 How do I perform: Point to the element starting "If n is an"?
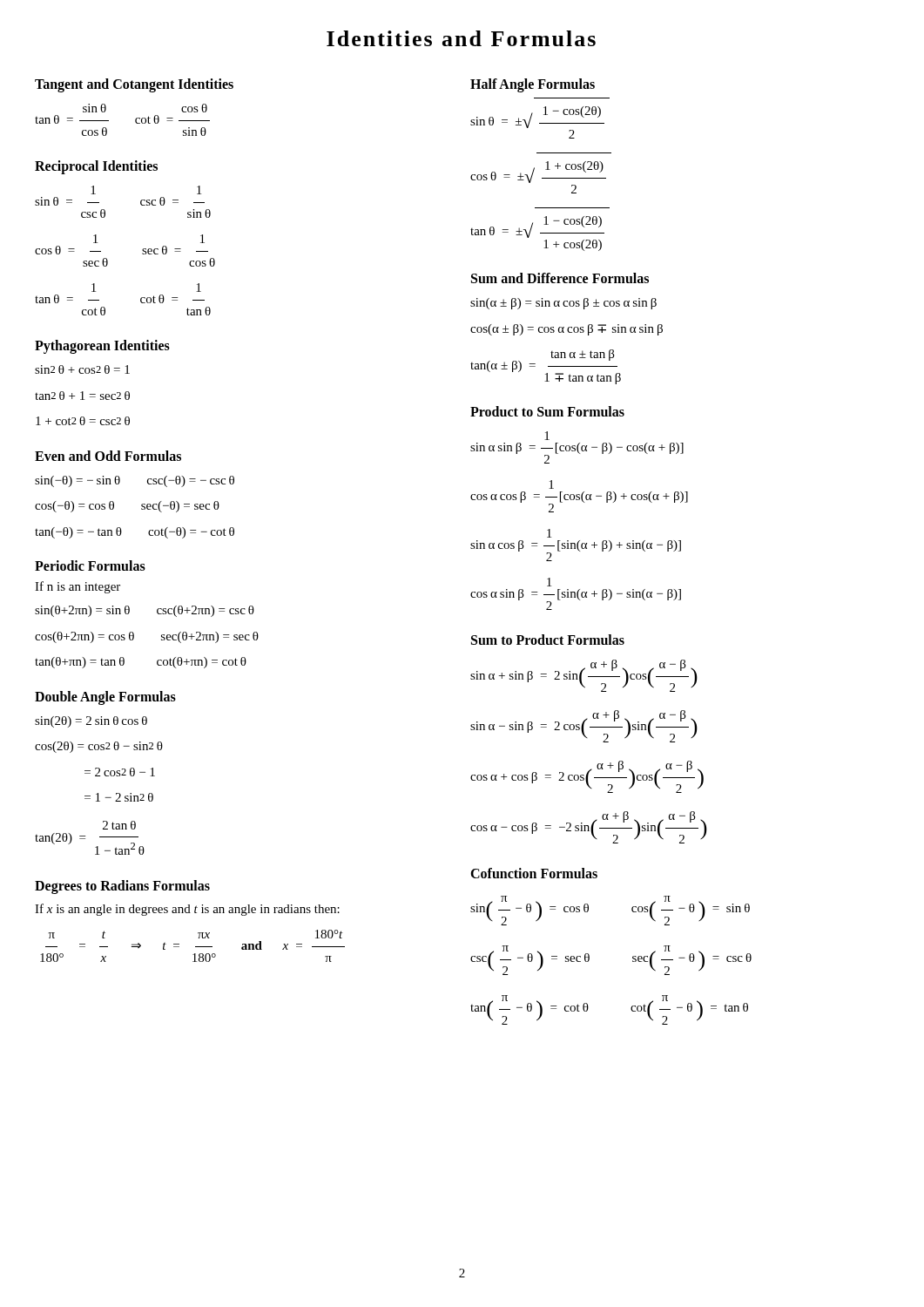(78, 586)
